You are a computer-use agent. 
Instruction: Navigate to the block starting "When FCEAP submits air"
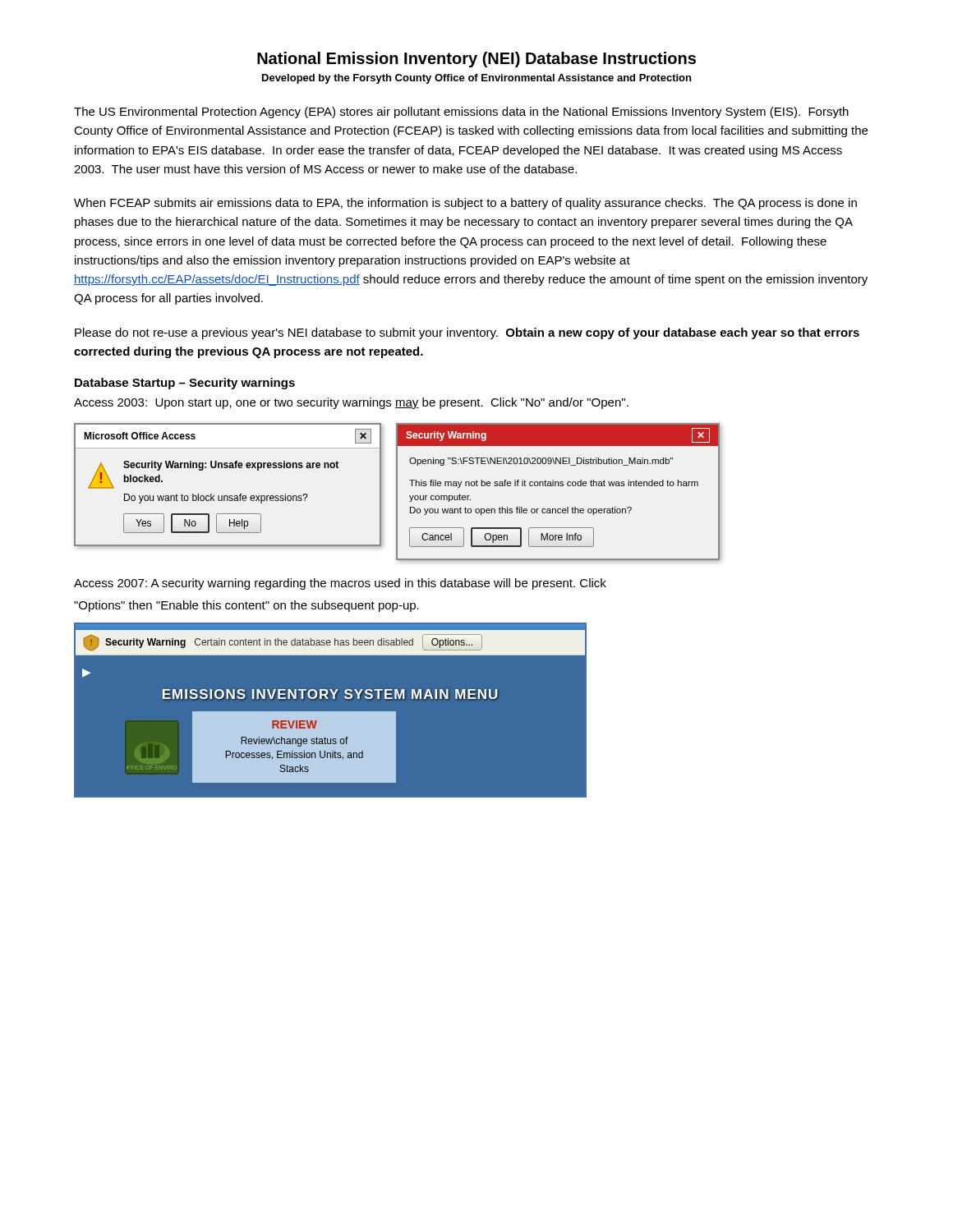pos(471,250)
